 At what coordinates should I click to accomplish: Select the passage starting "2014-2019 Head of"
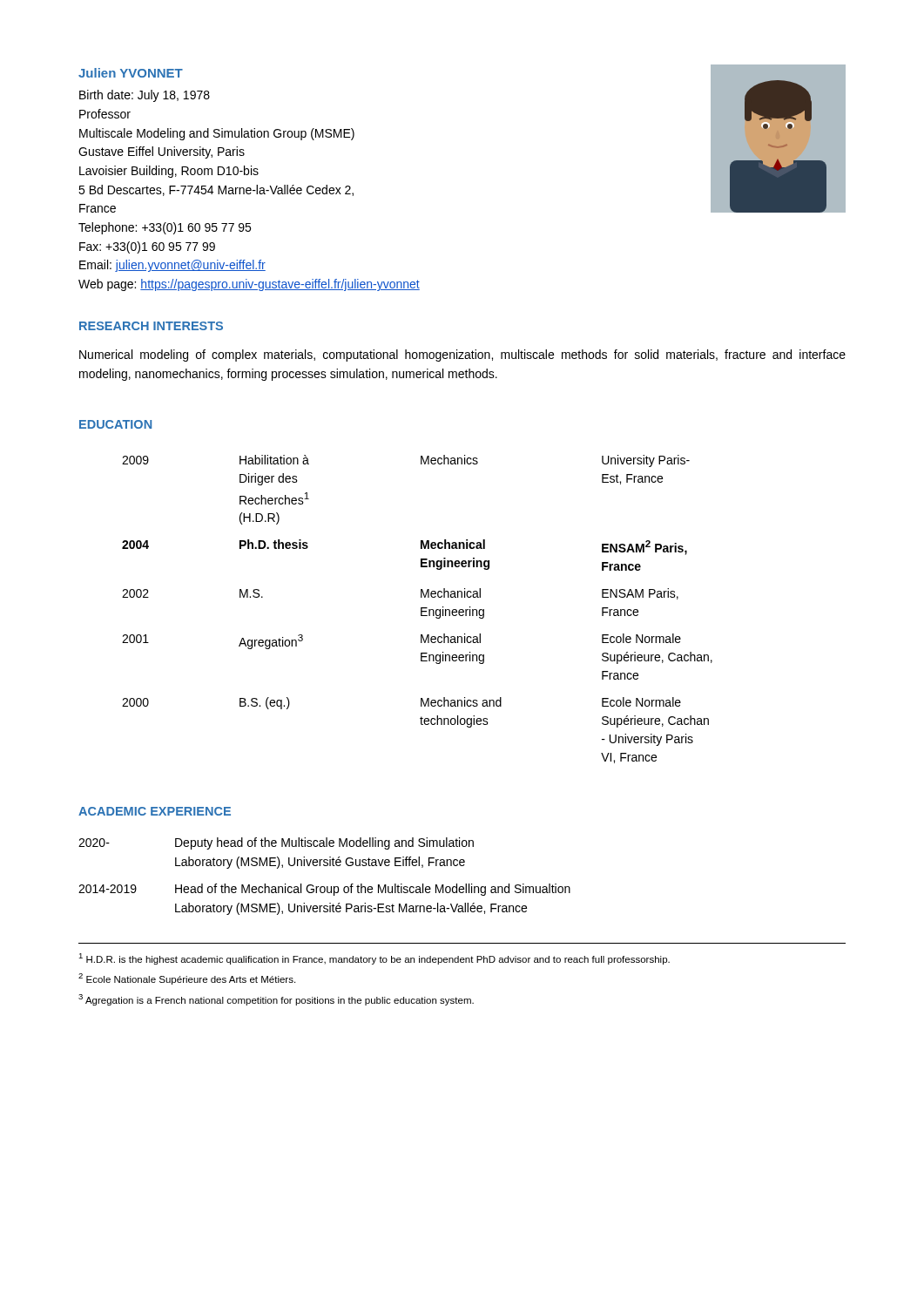[462, 899]
